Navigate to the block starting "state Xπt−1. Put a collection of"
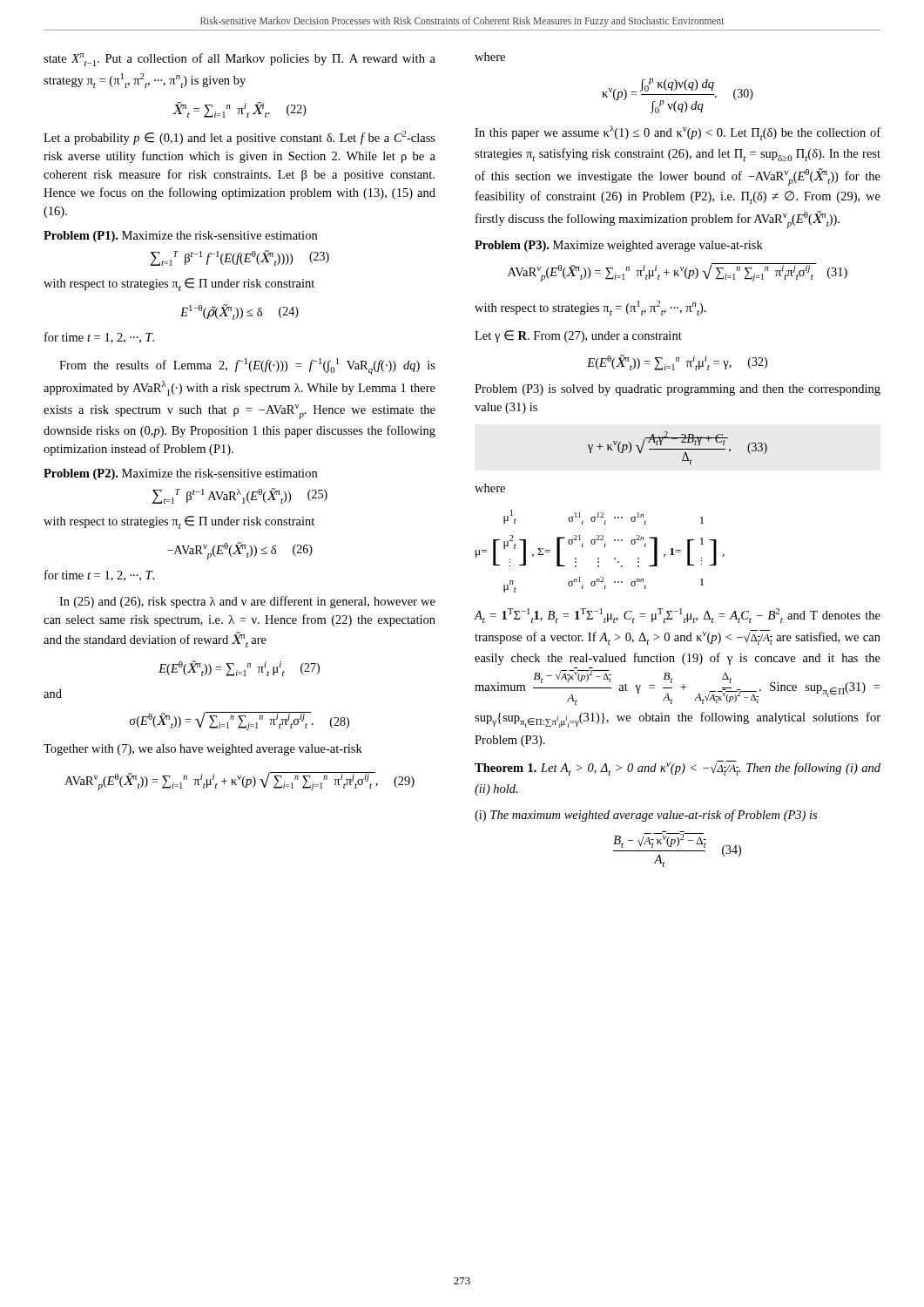Screen dimensions: 1307x924 240,70
